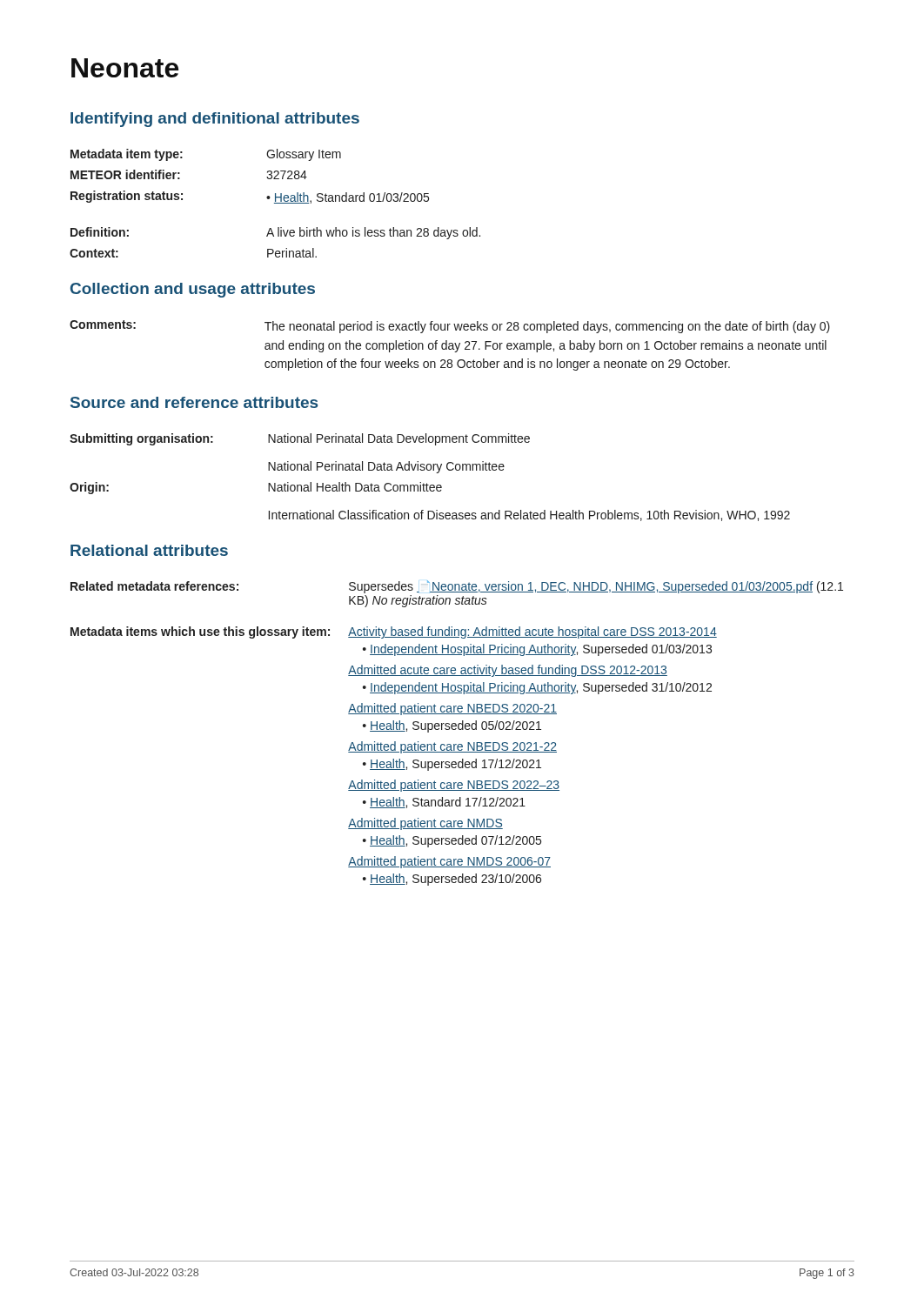Locate the element starting "Relational attributes"
924x1305 pixels.
[149, 550]
